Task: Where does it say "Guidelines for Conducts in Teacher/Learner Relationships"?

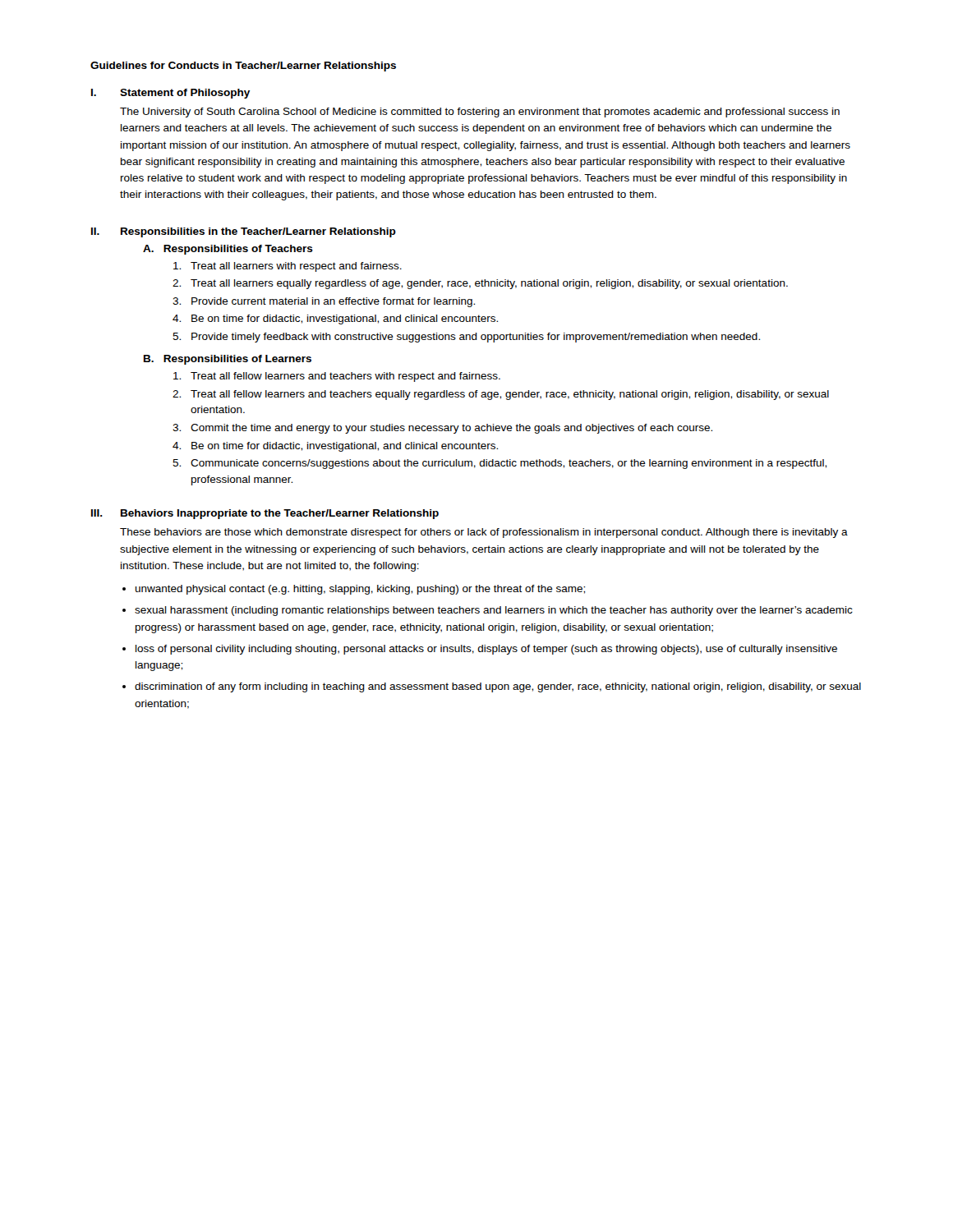Action: tap(243, 65)
